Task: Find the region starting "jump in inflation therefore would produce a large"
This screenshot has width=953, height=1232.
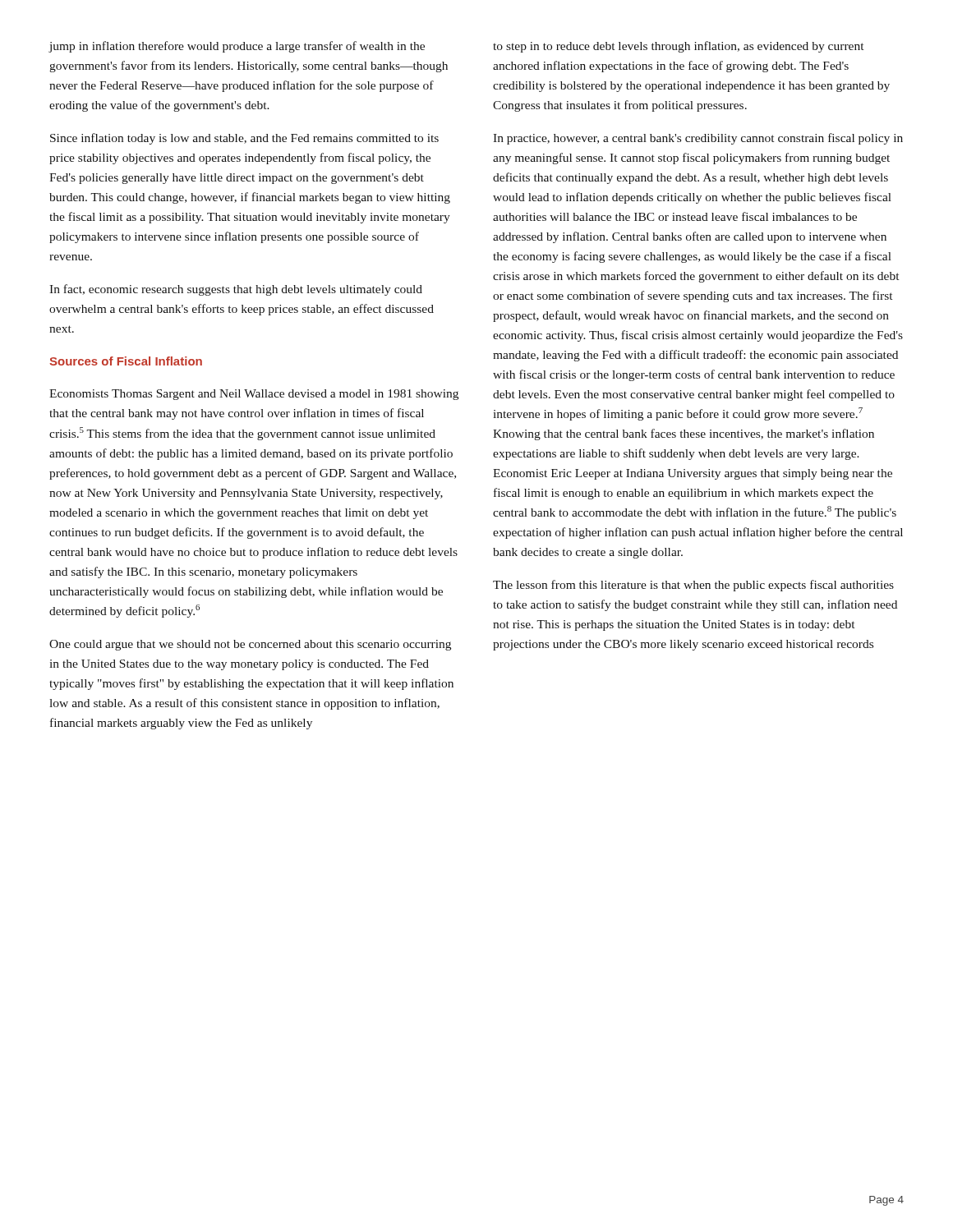Action: coord(255,76)
